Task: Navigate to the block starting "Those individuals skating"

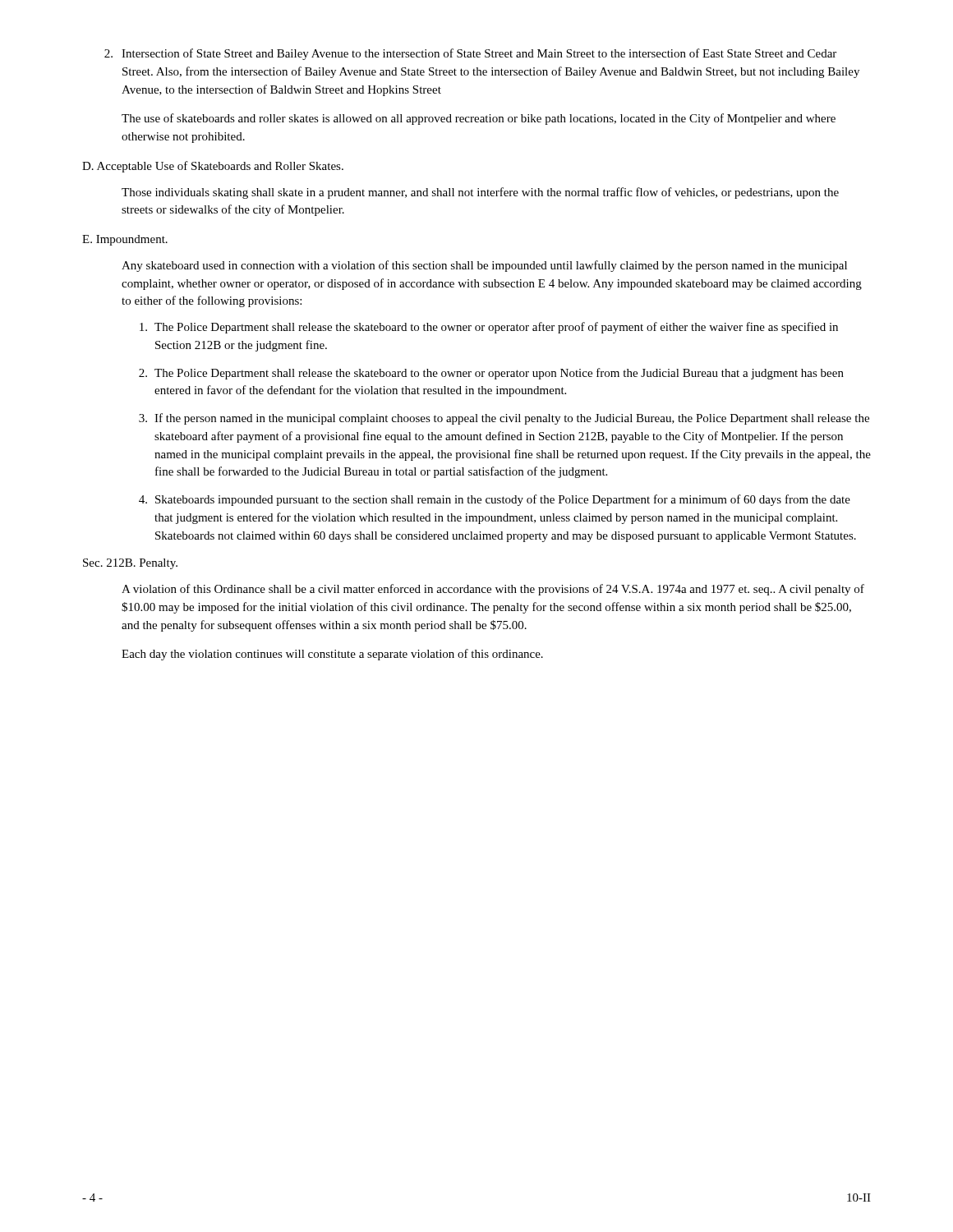Action: [480, 201]
